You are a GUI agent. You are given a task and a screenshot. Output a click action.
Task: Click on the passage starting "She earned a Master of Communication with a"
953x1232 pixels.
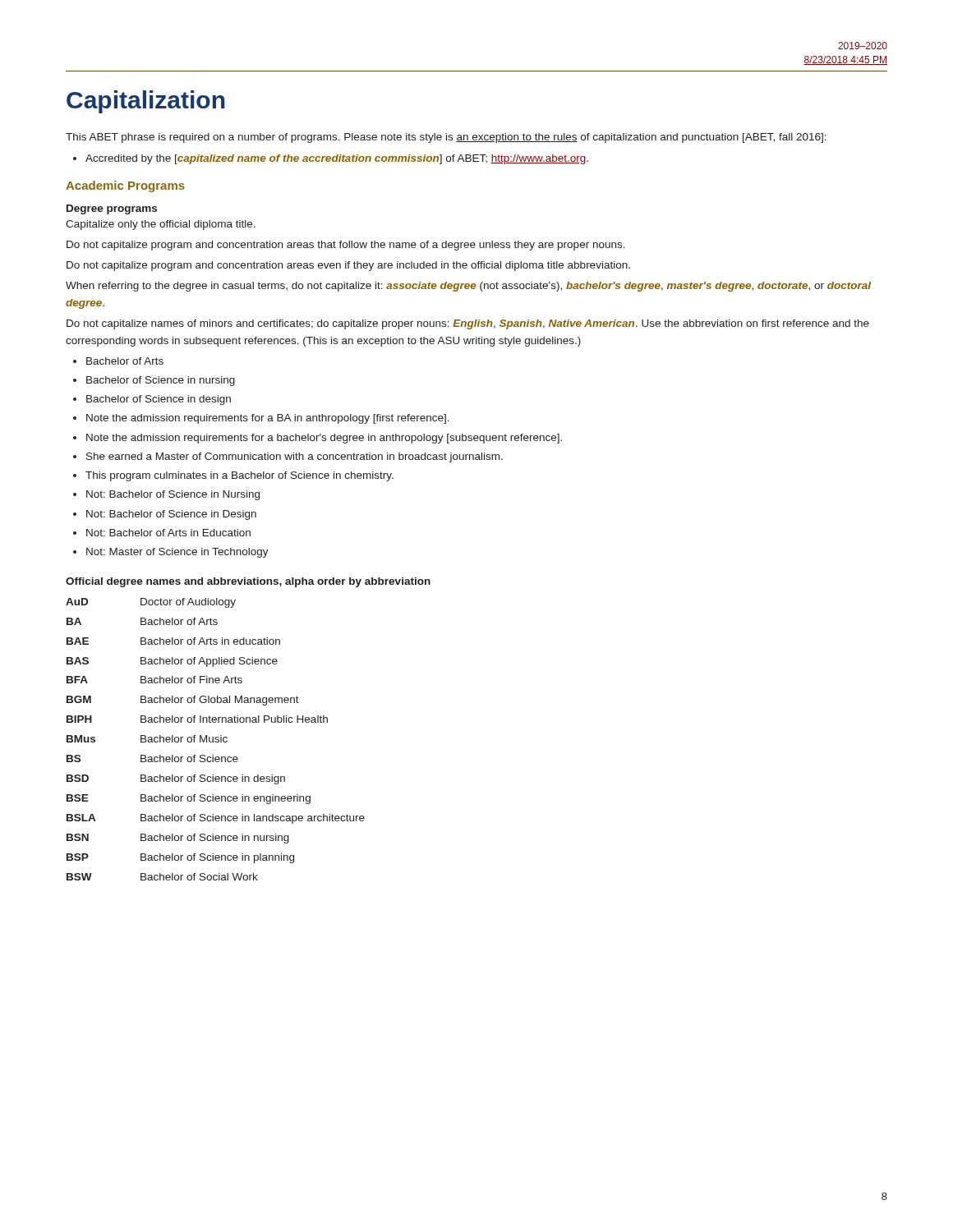(294, 456)
